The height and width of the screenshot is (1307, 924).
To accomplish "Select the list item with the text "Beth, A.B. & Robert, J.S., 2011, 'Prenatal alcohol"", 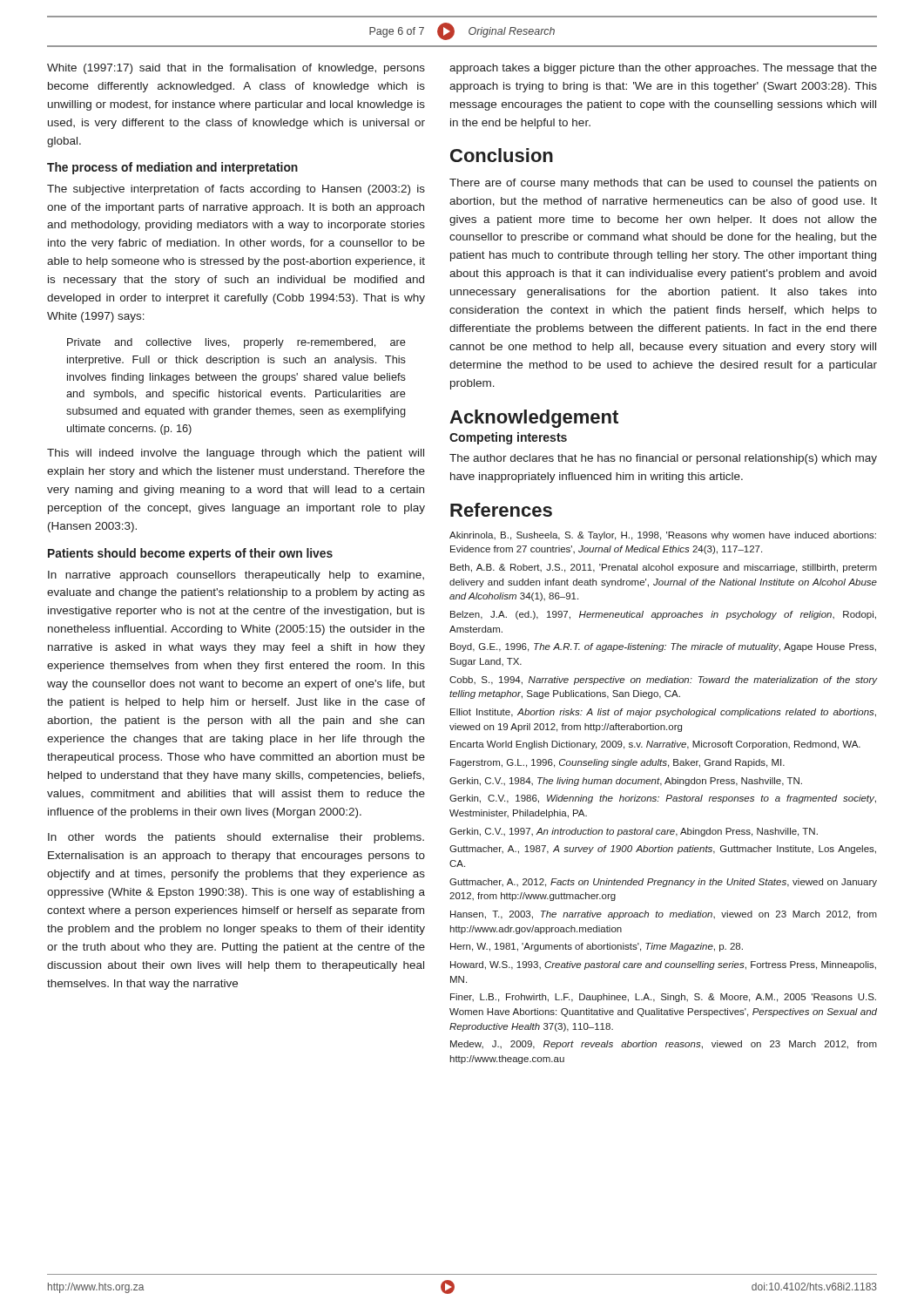I will pos(663,582).
